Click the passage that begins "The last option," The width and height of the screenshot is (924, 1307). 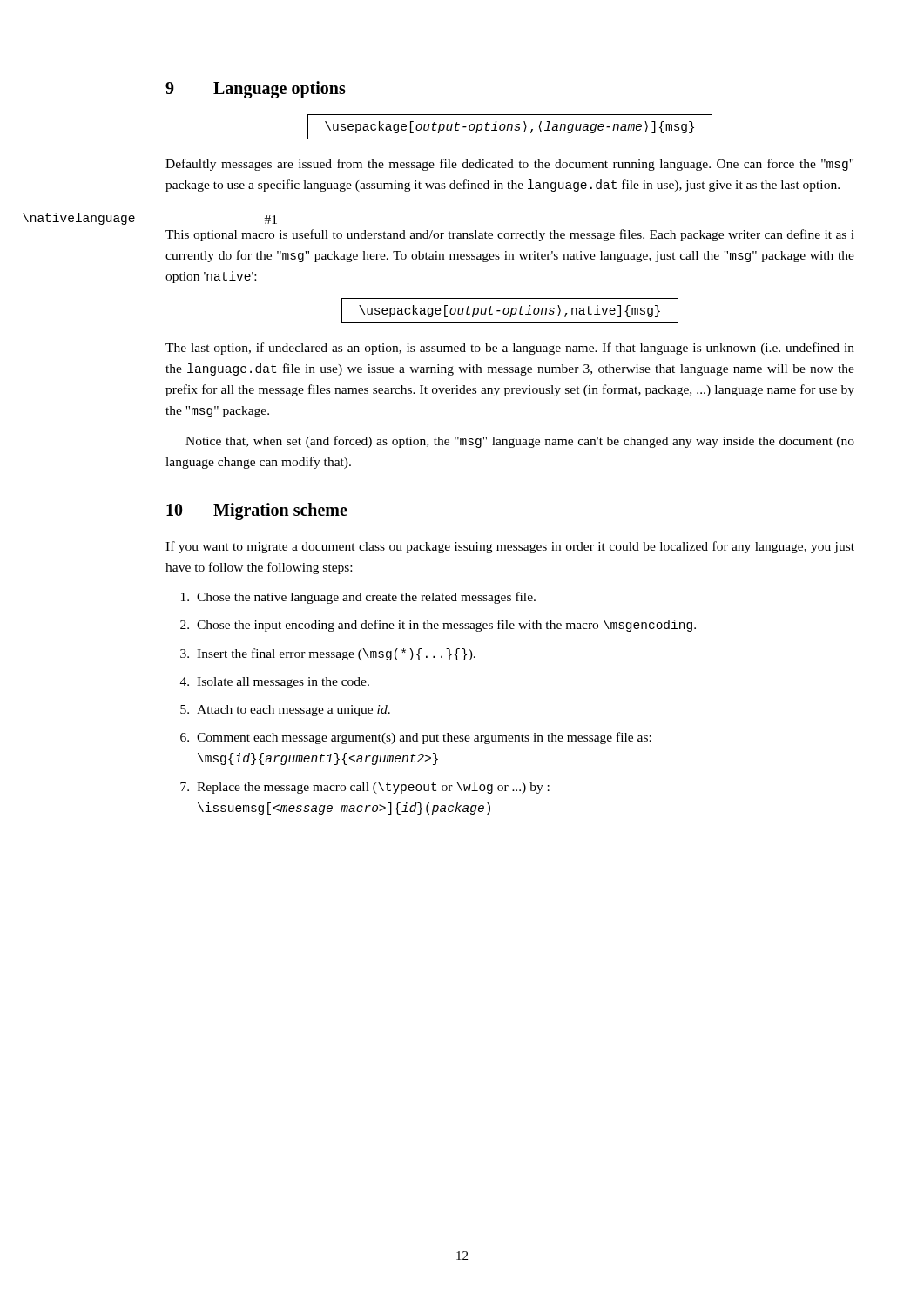tap(510, 379)
